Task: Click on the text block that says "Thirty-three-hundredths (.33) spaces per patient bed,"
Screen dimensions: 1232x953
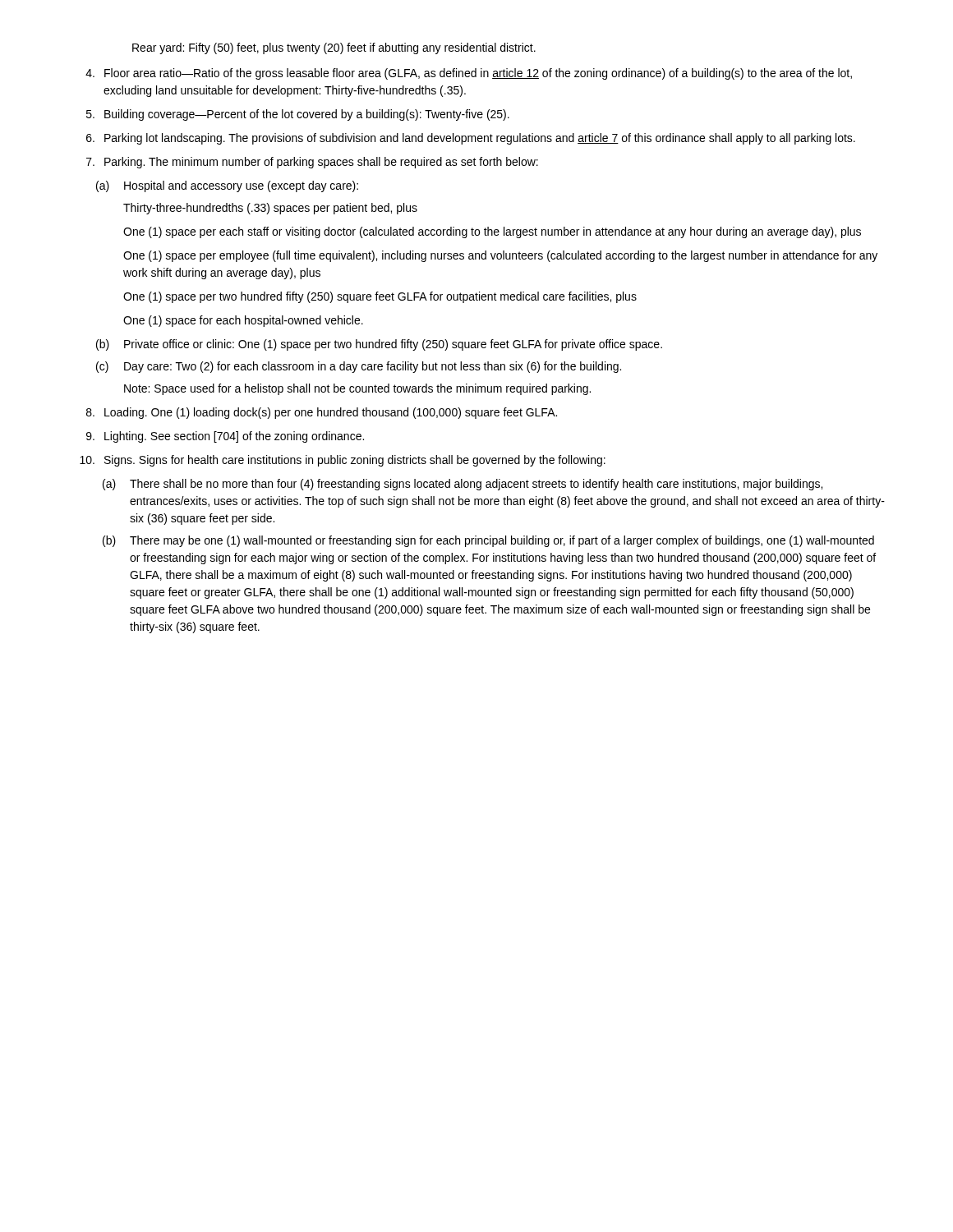Action: click(x=270, y=208)
